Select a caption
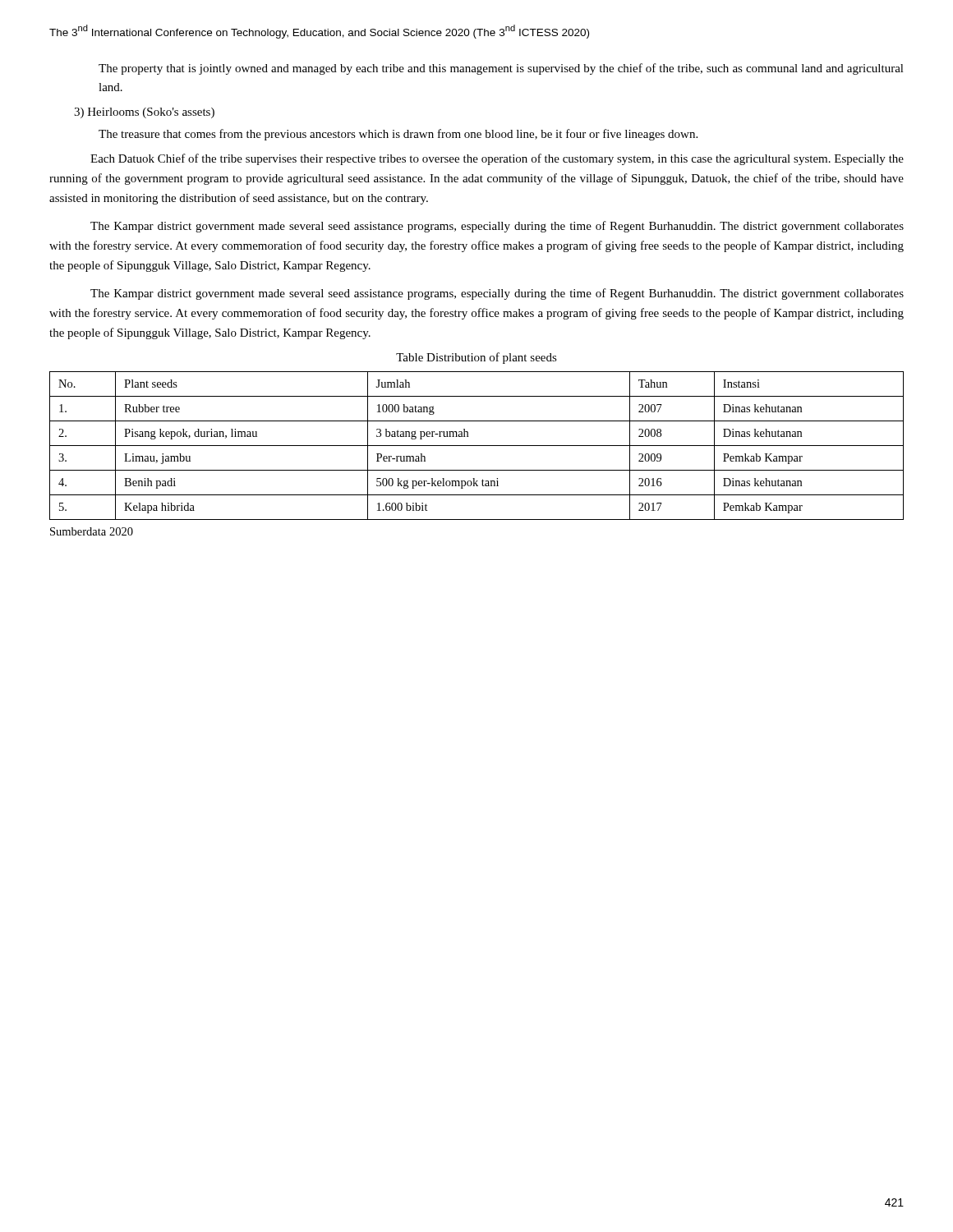The width and height of the screenshot is (953, 1232). point(476,357)
